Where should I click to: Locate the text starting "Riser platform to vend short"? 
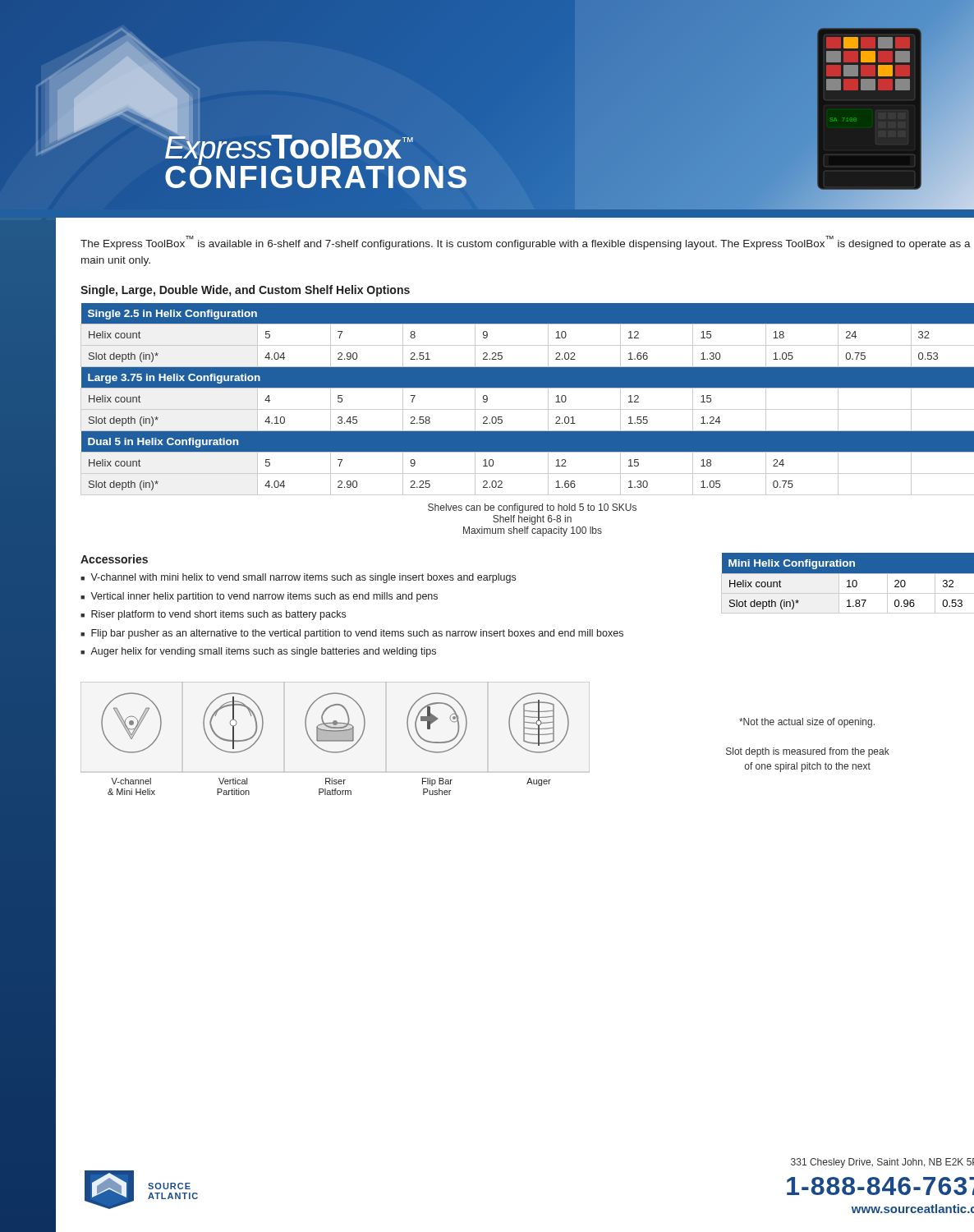[x=219, y=614]
